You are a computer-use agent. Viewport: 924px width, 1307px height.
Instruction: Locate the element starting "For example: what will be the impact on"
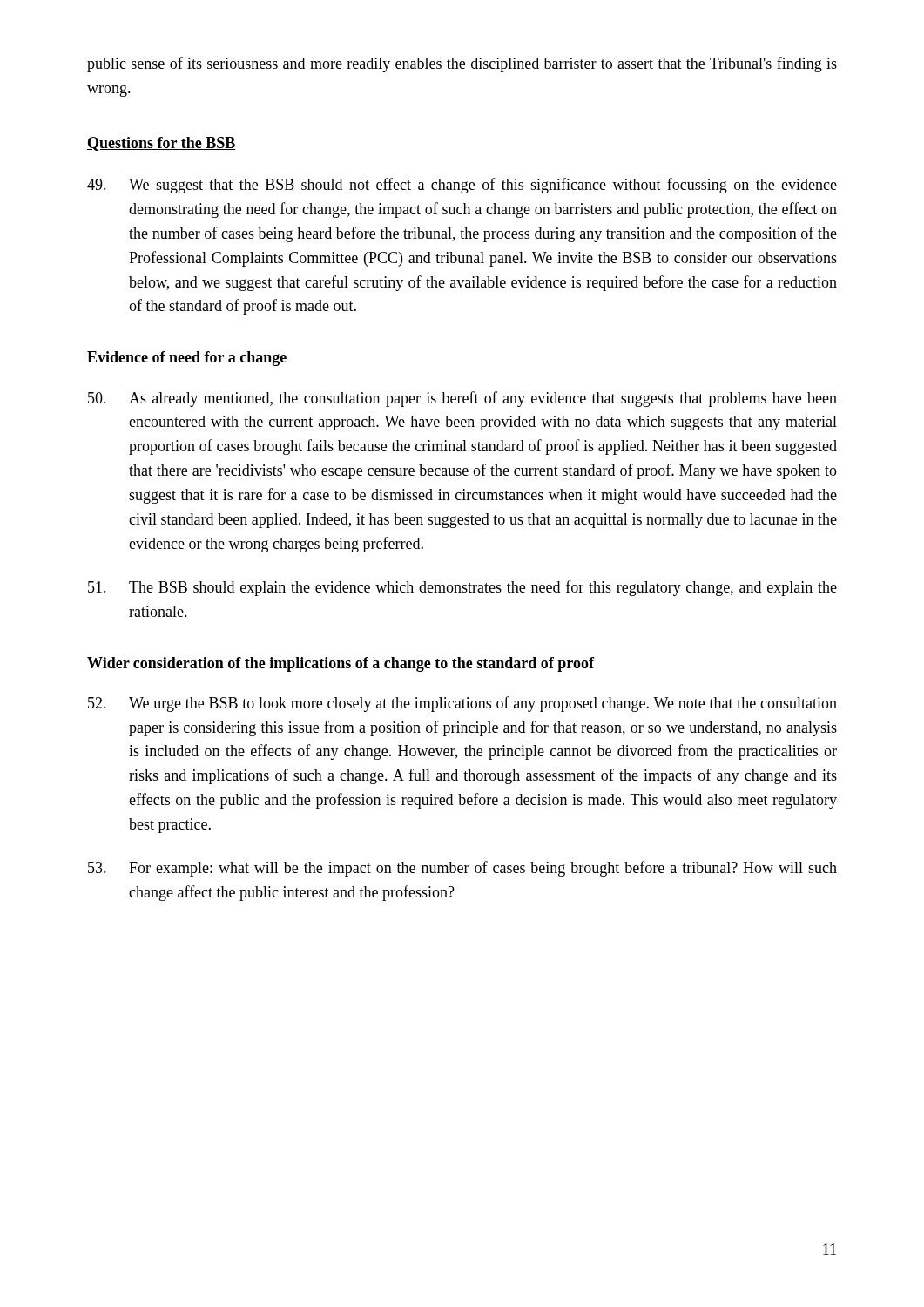462,881
